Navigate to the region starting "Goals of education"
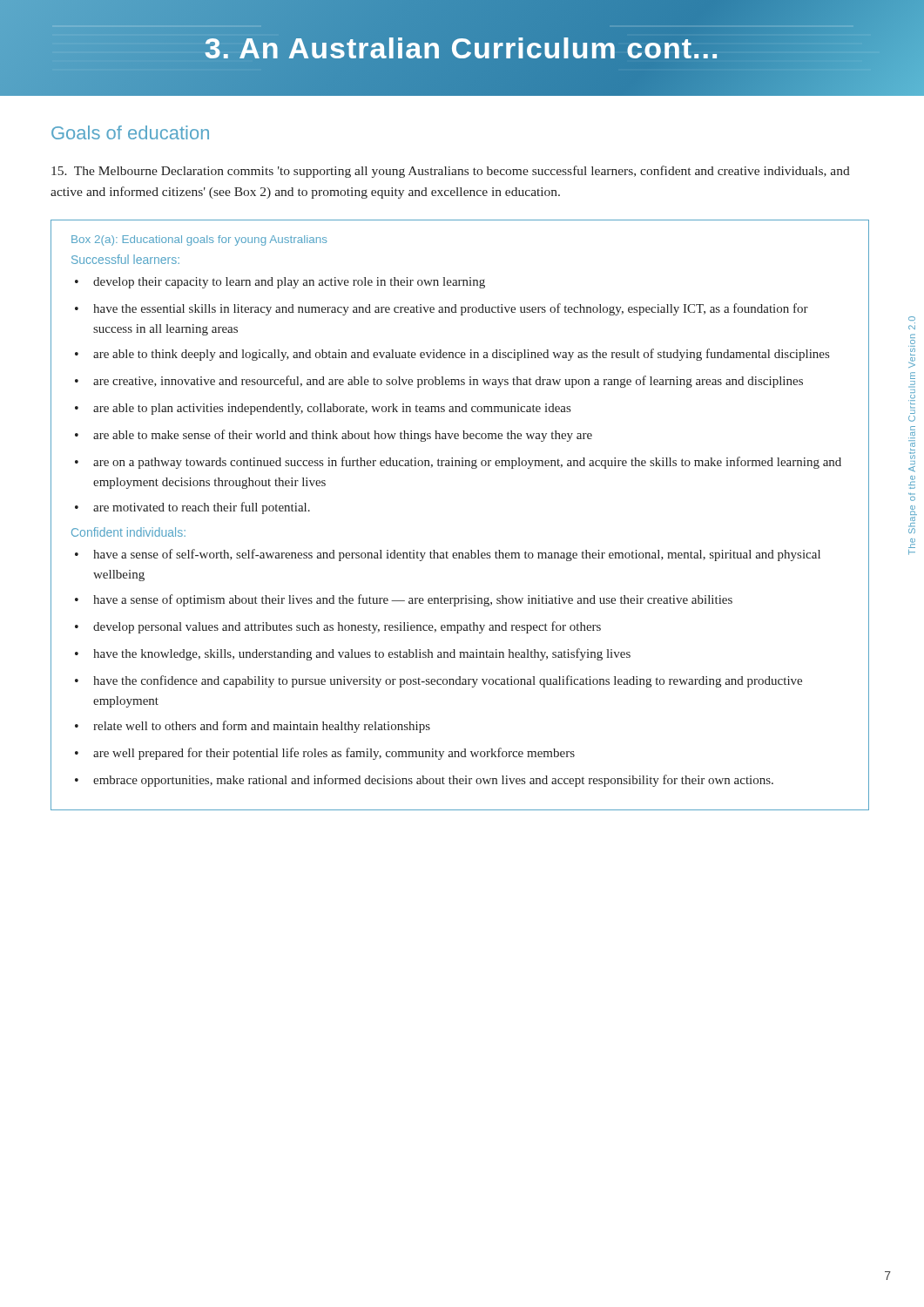Viewport: 924px width, 1307px height. point(130,133)
